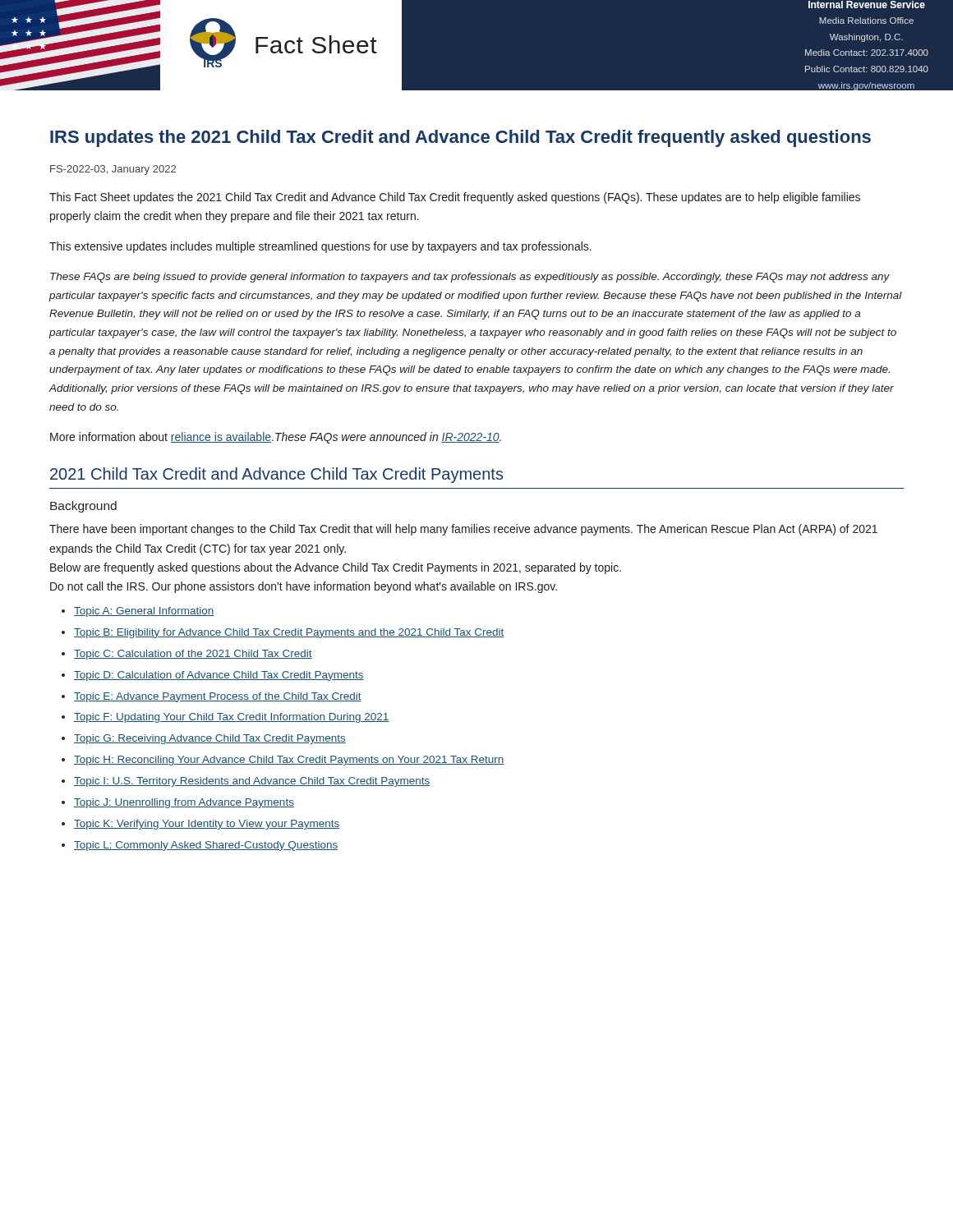Viewport: 953px width, 1232px height.
Task: Find the text block starting "Topic E: Advance Payment"
Action: tap(217, 696)
